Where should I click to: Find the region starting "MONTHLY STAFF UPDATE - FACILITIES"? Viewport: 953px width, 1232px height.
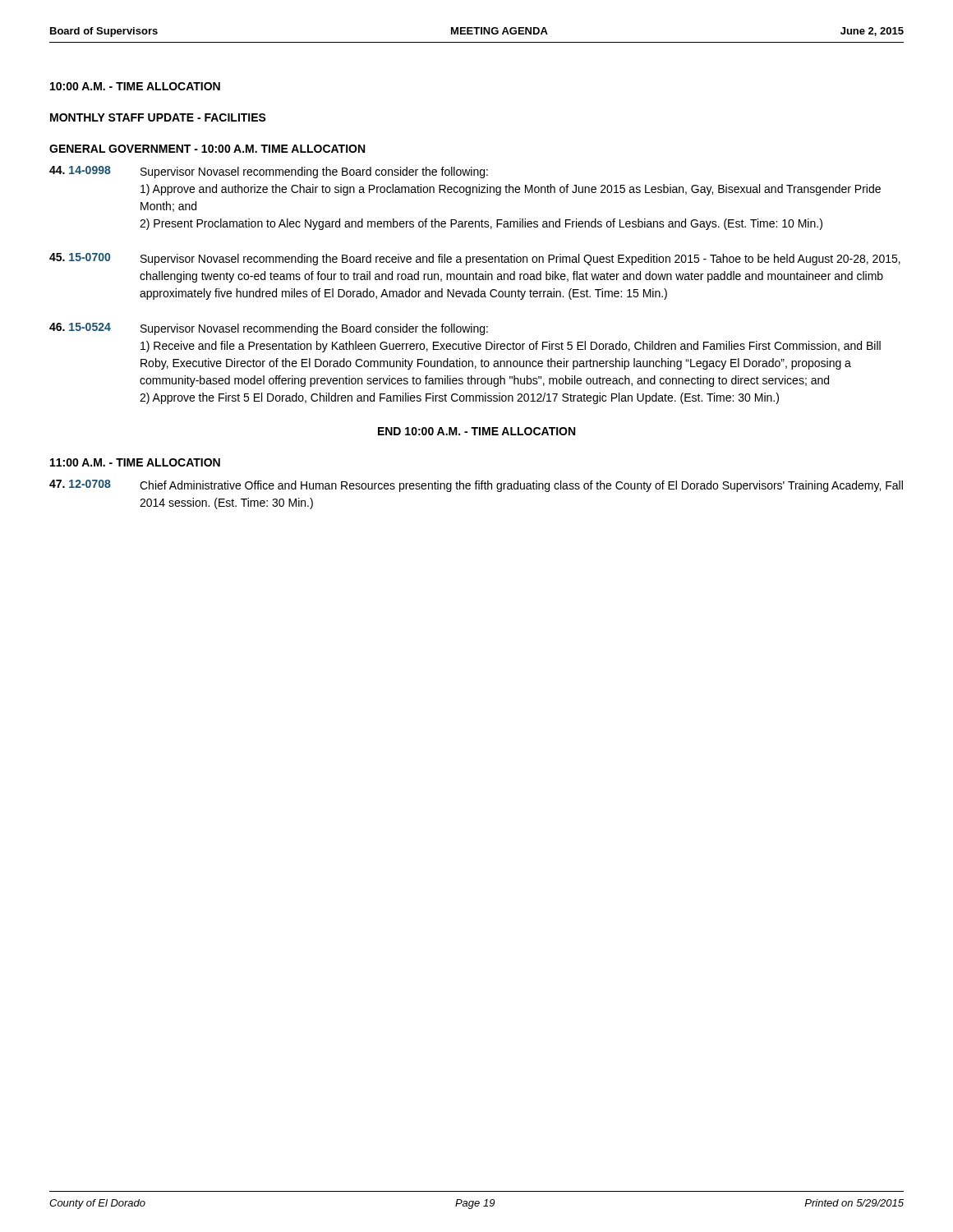[x=158, y=117]
